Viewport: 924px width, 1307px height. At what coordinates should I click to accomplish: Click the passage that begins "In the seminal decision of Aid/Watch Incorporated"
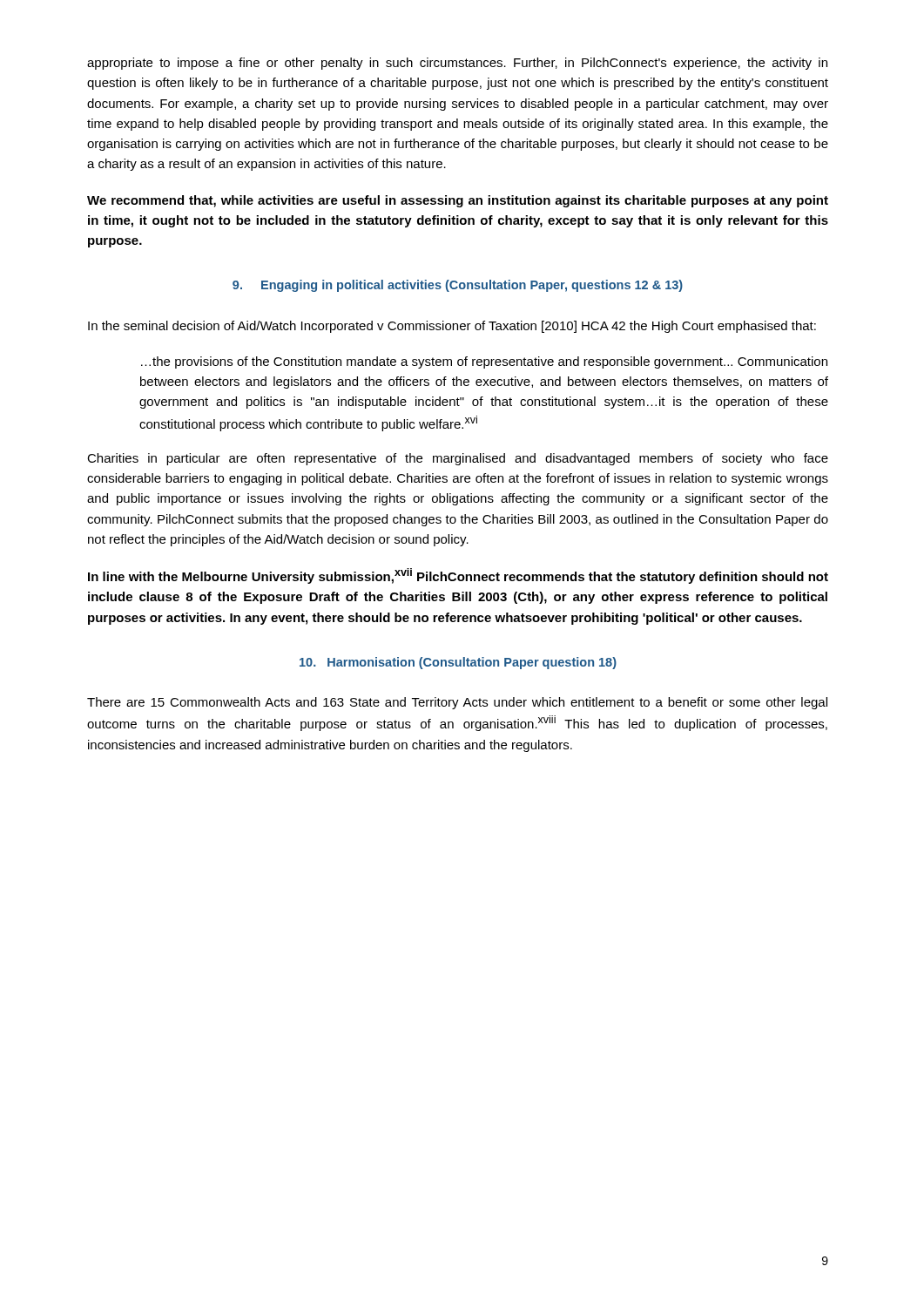(x=452, y=325)
